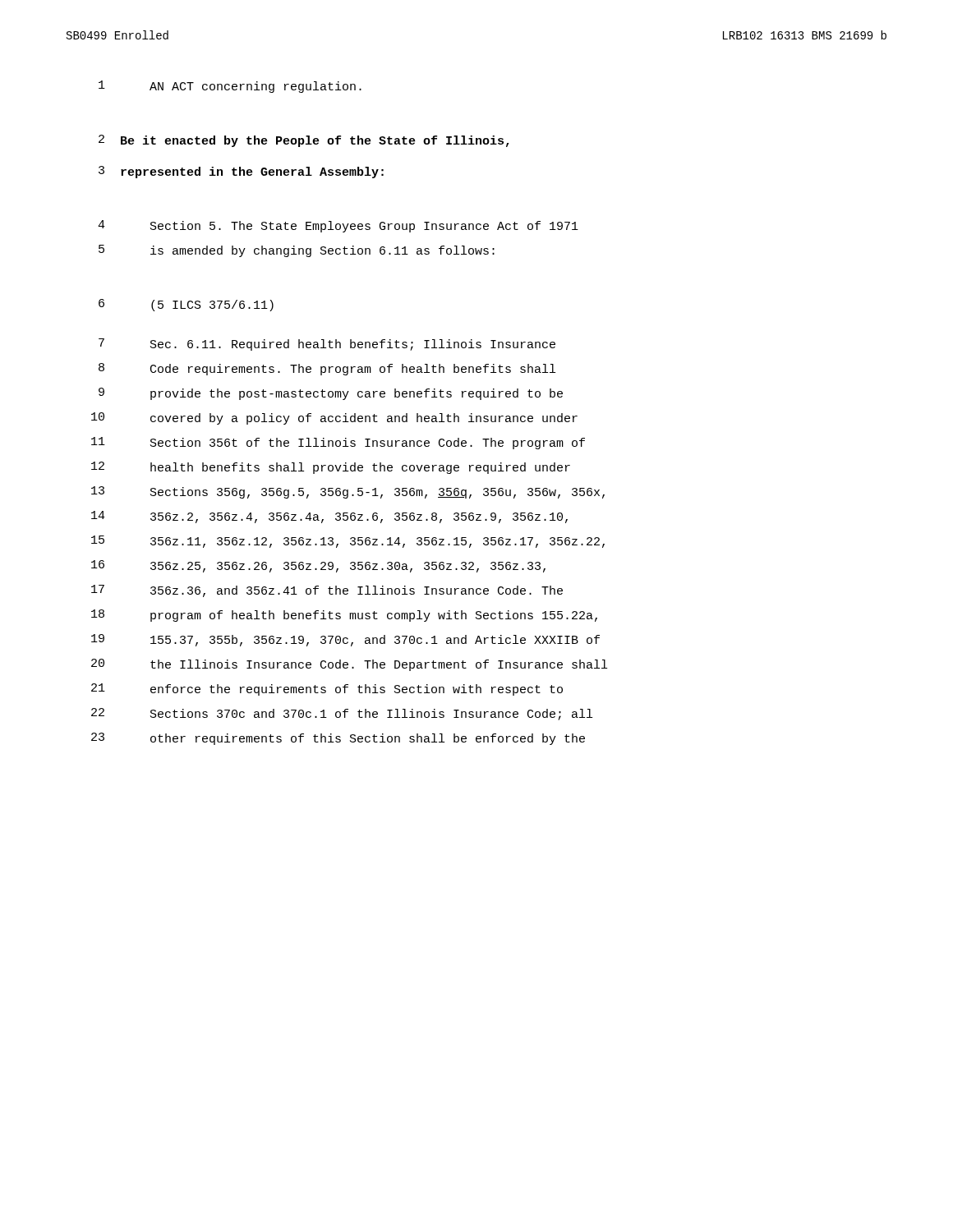
Task: Locate the block of text that opens with "18 program of health benefits must comply with"
Action: pyautogui.click(x=476, y=617)
